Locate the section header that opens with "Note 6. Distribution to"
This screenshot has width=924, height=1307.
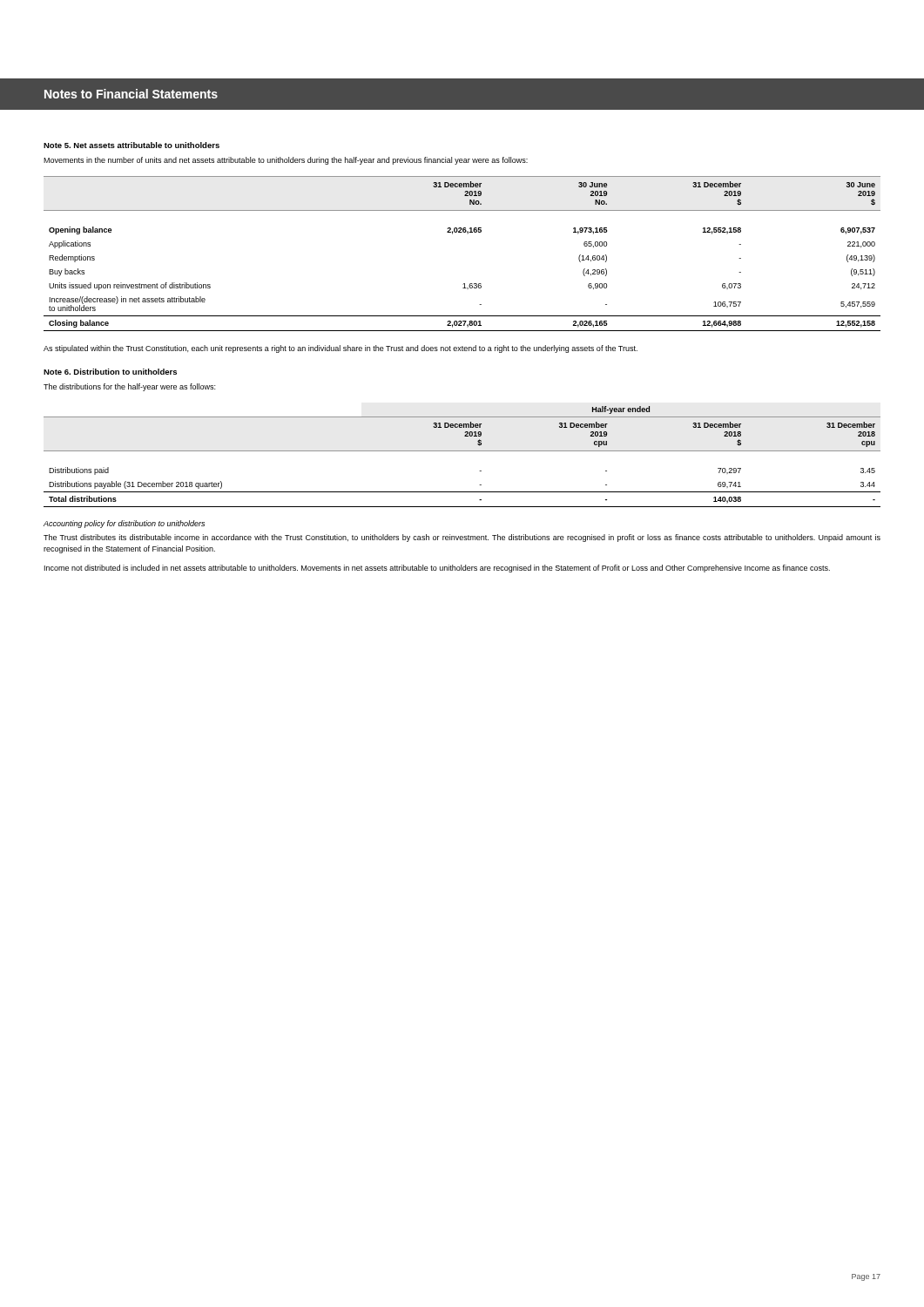tap(110, 372)
